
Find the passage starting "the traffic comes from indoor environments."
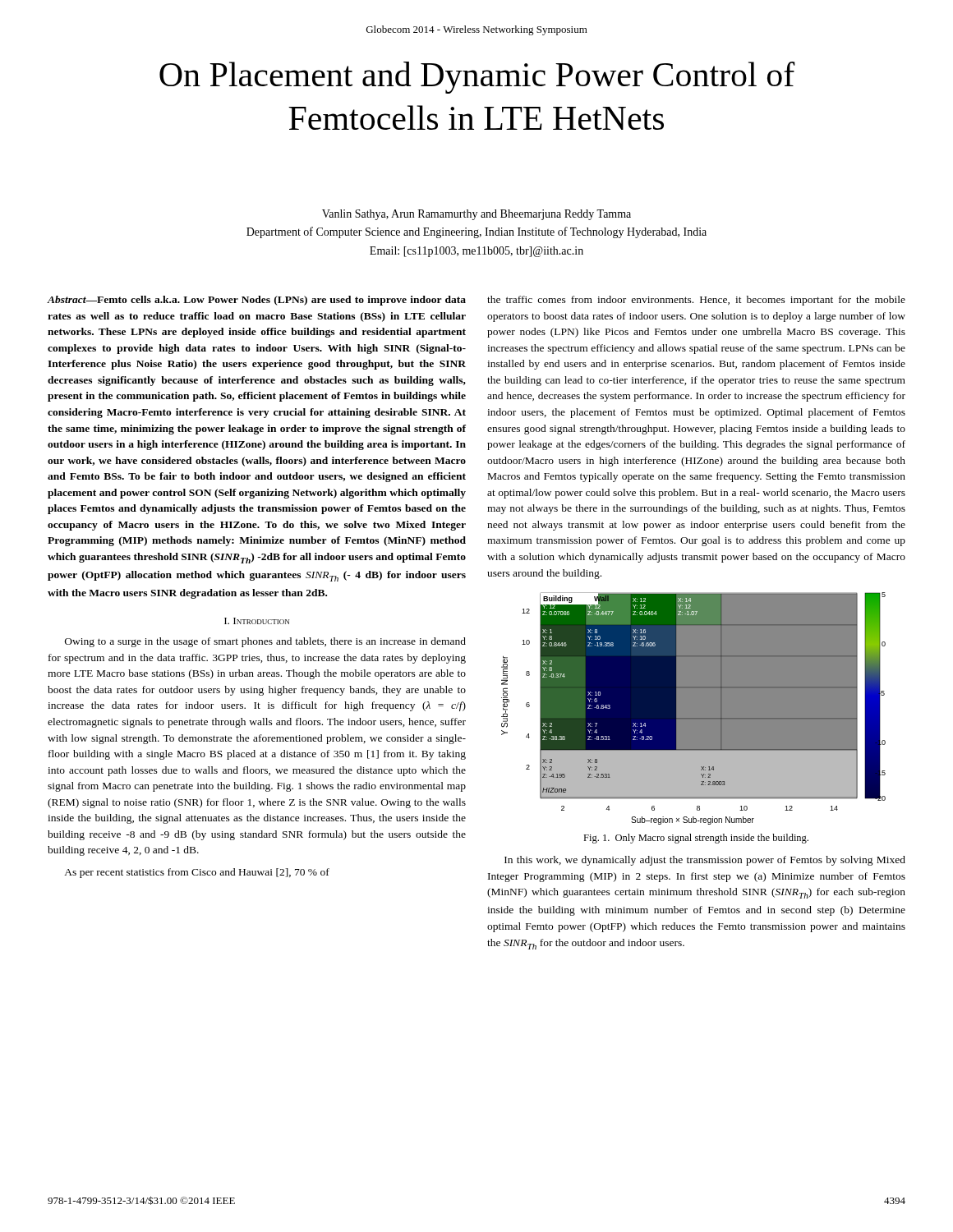click(696, 436)
